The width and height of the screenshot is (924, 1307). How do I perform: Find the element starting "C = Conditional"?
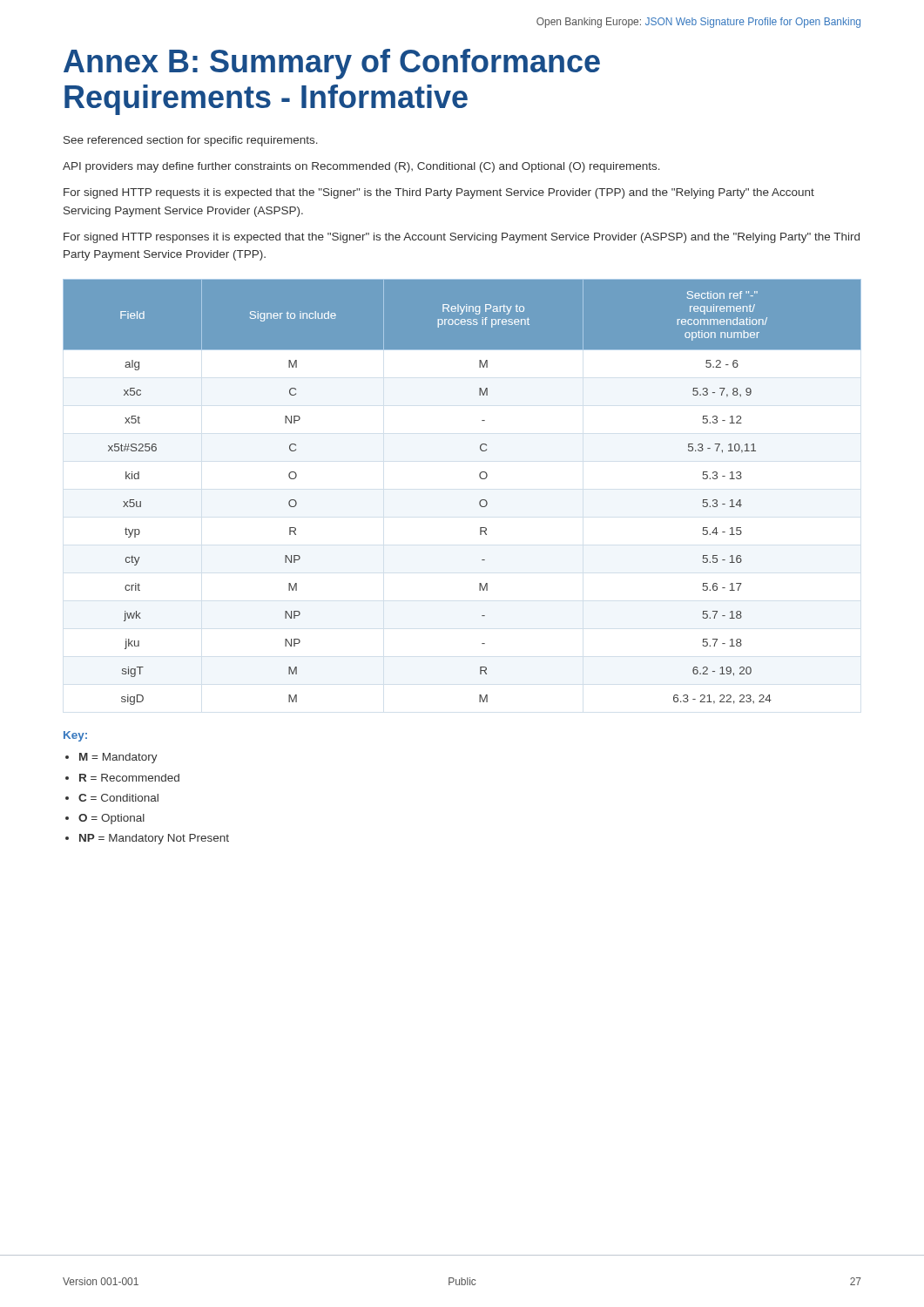point(119,798)
